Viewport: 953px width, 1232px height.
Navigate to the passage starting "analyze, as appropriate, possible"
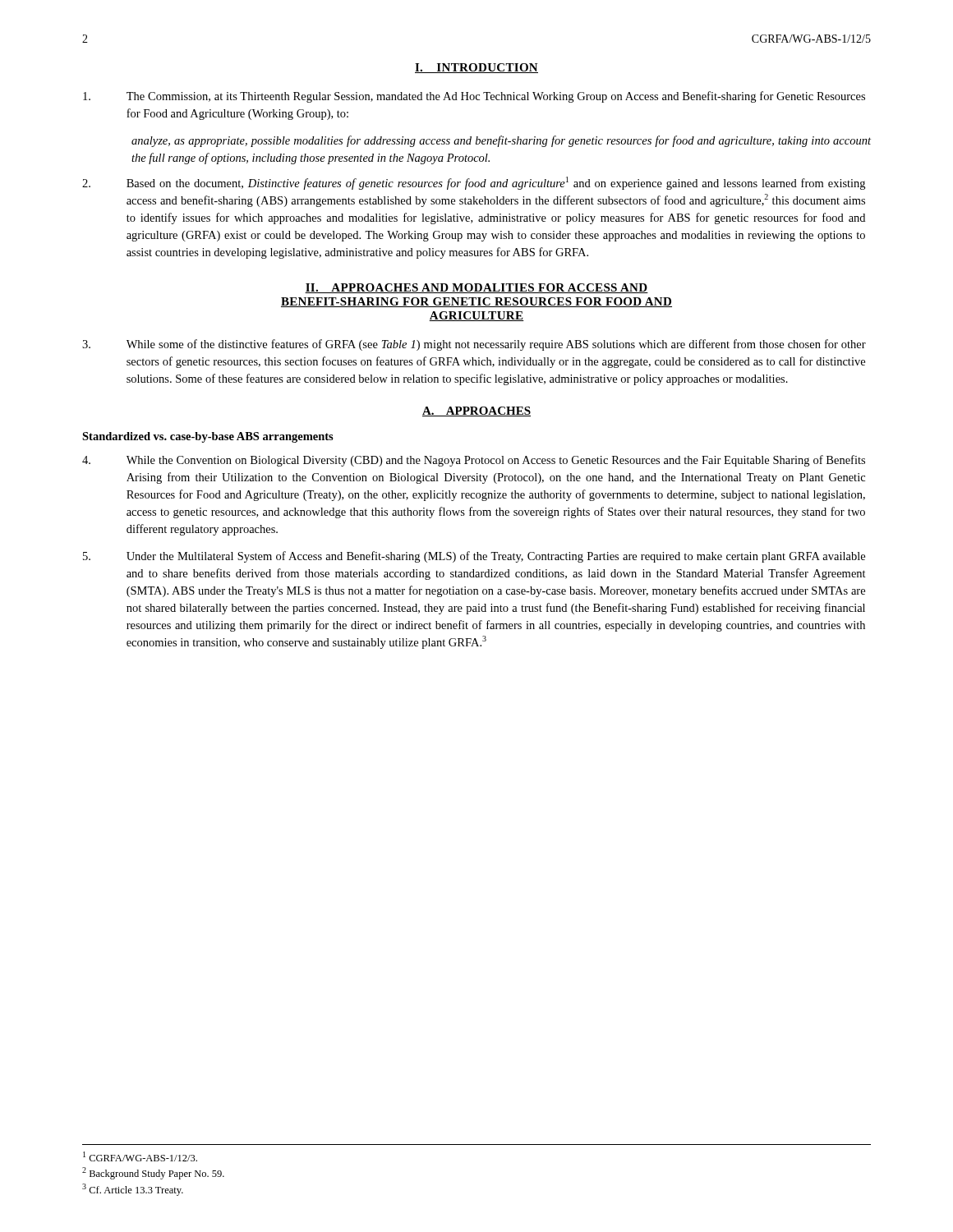(x=501, y=149)
